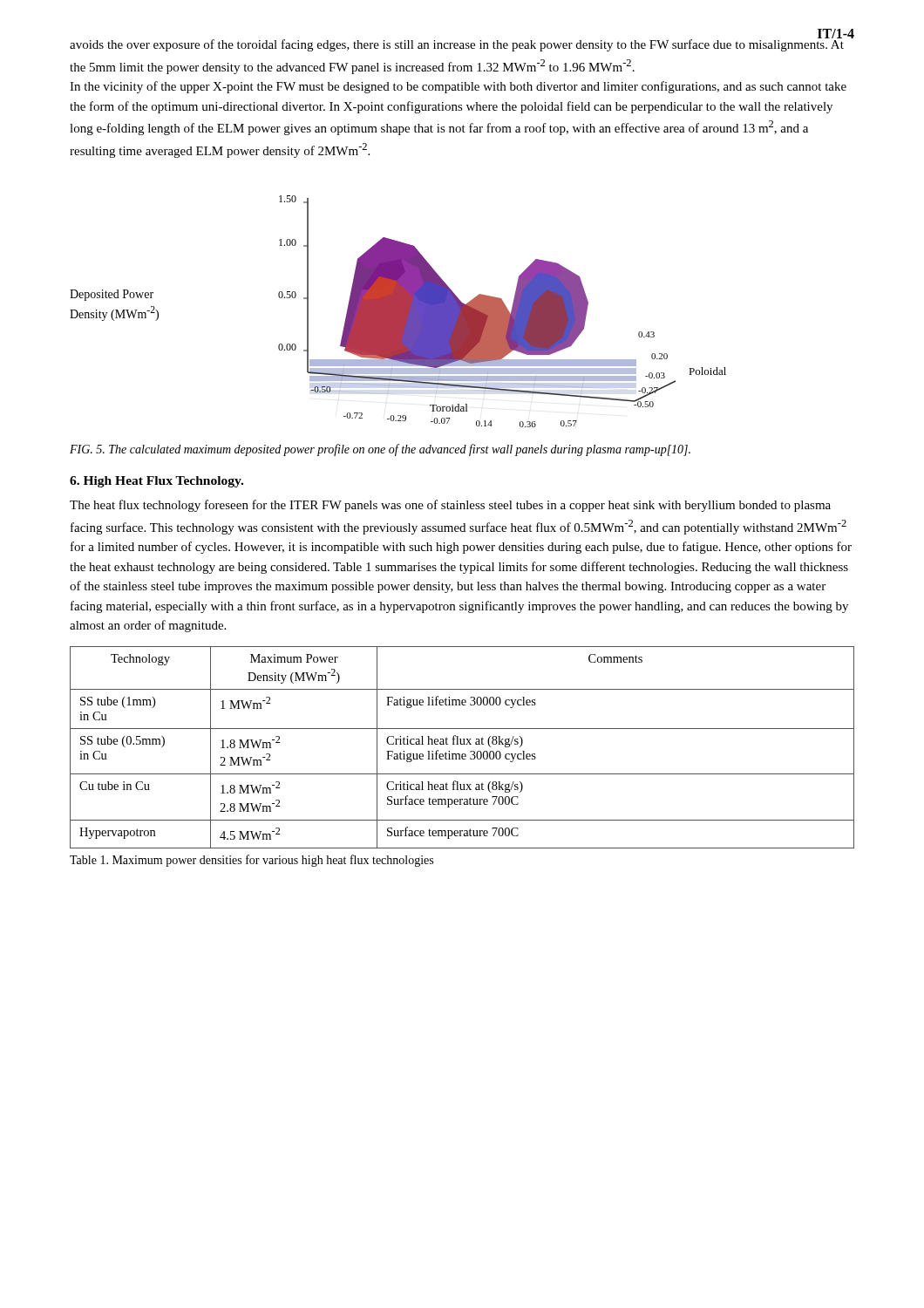Locate the block of text that opens with "The heat flux technology"
Image resolution: width=924 pixels, height=1308 pixels.
pos(461,565)
